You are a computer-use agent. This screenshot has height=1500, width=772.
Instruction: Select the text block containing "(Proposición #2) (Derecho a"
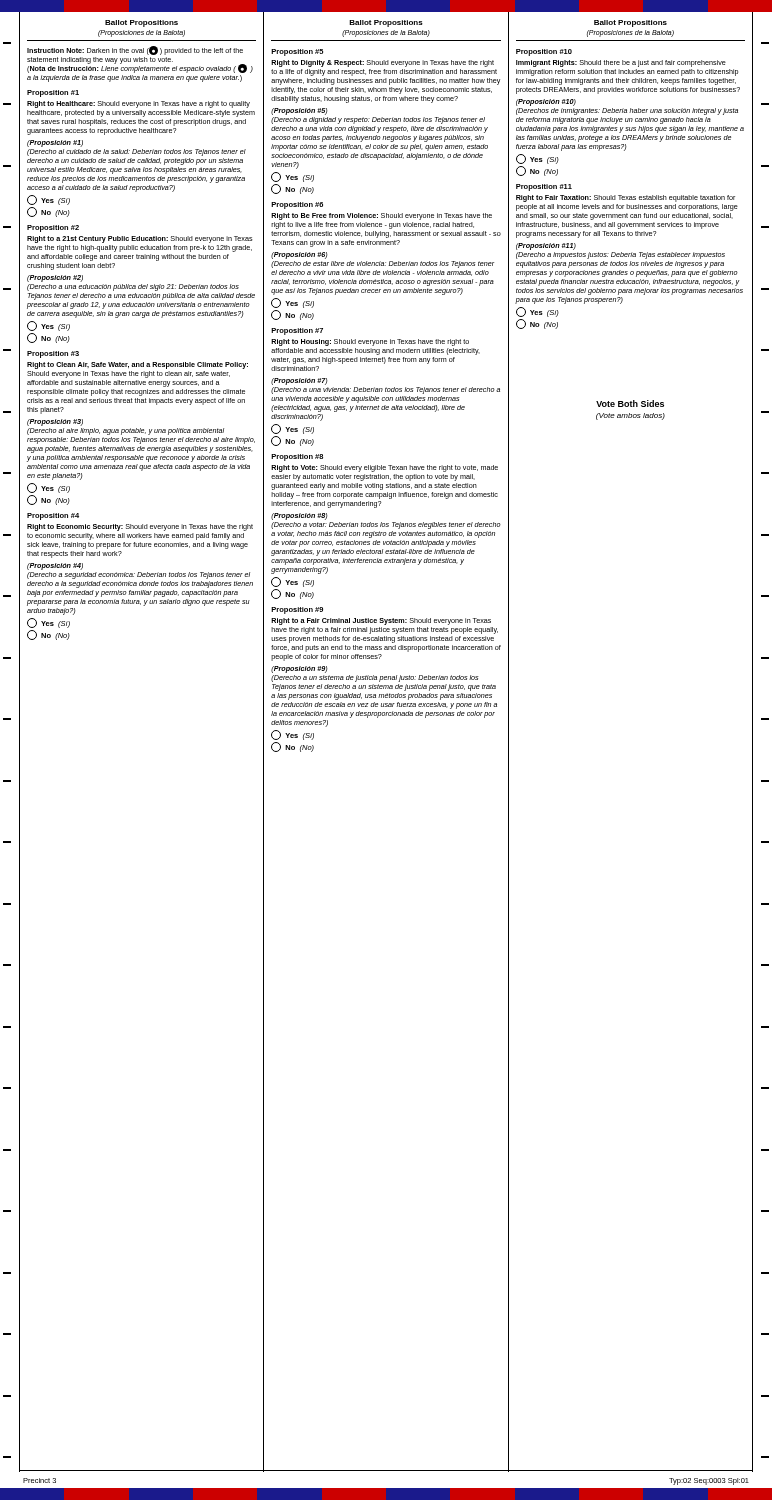click(141, 296)
